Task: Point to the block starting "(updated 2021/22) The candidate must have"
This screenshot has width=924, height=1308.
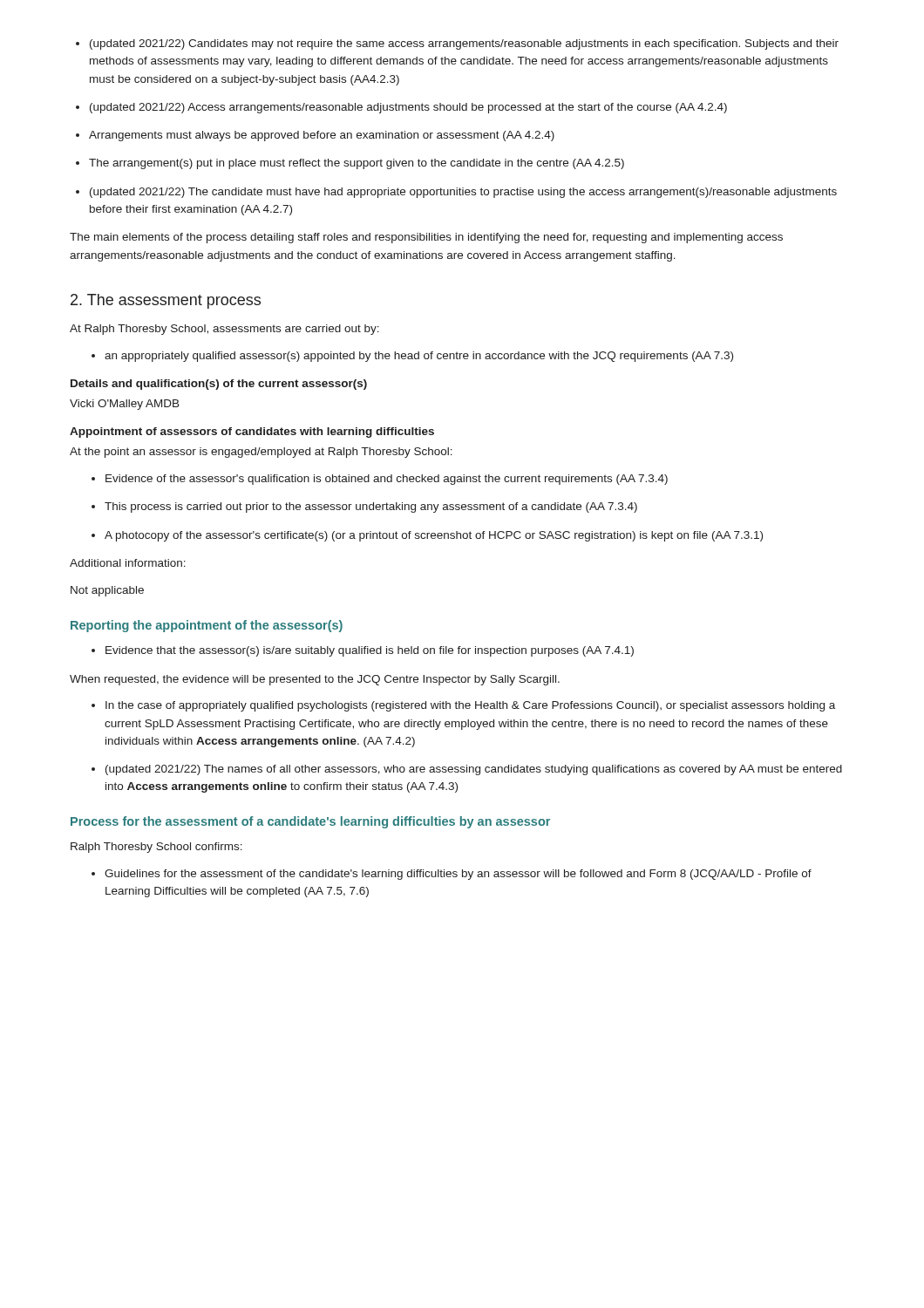Action: coord(462,200)
